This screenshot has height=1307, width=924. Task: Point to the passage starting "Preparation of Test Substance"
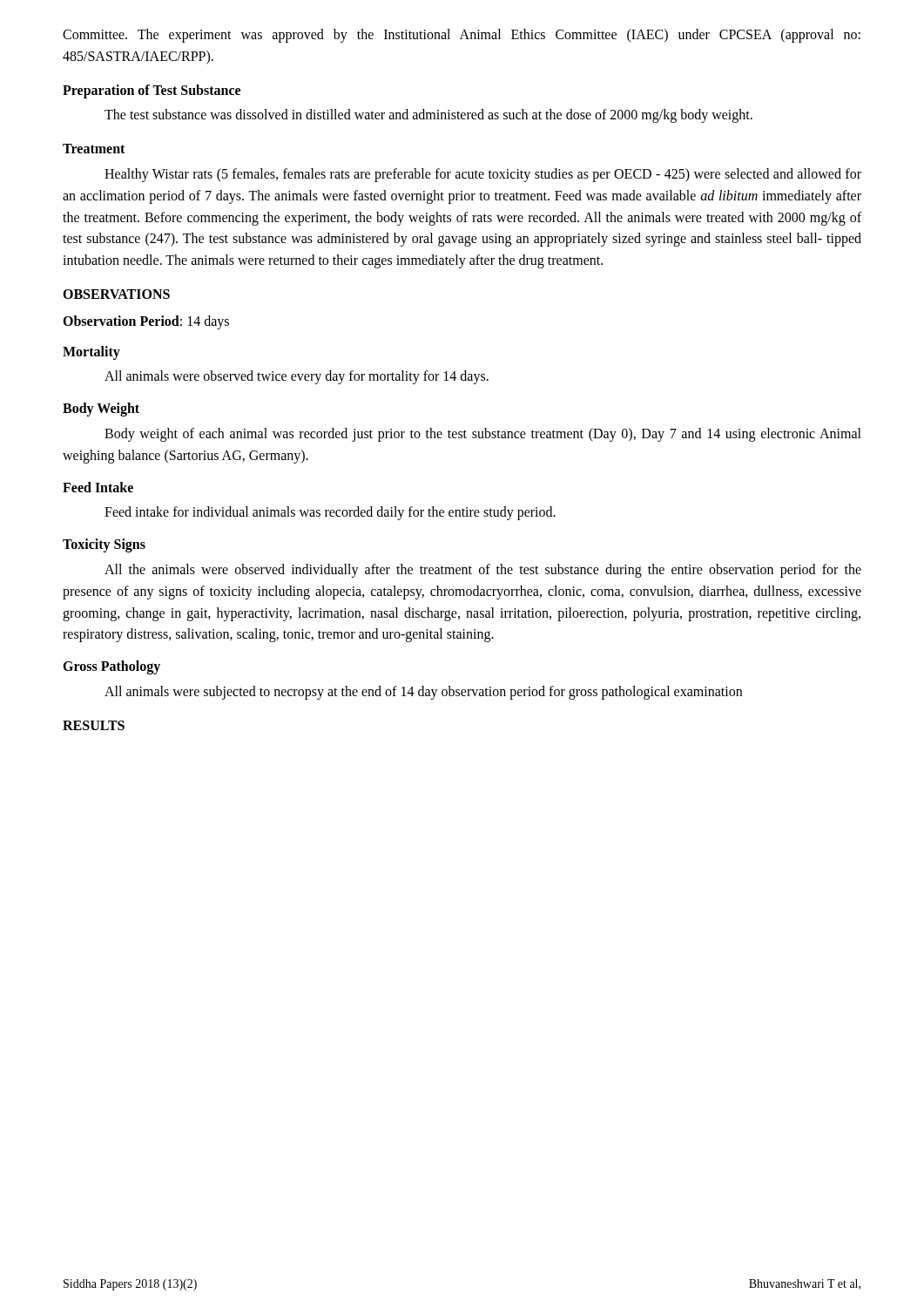click(x=152, y=91)
